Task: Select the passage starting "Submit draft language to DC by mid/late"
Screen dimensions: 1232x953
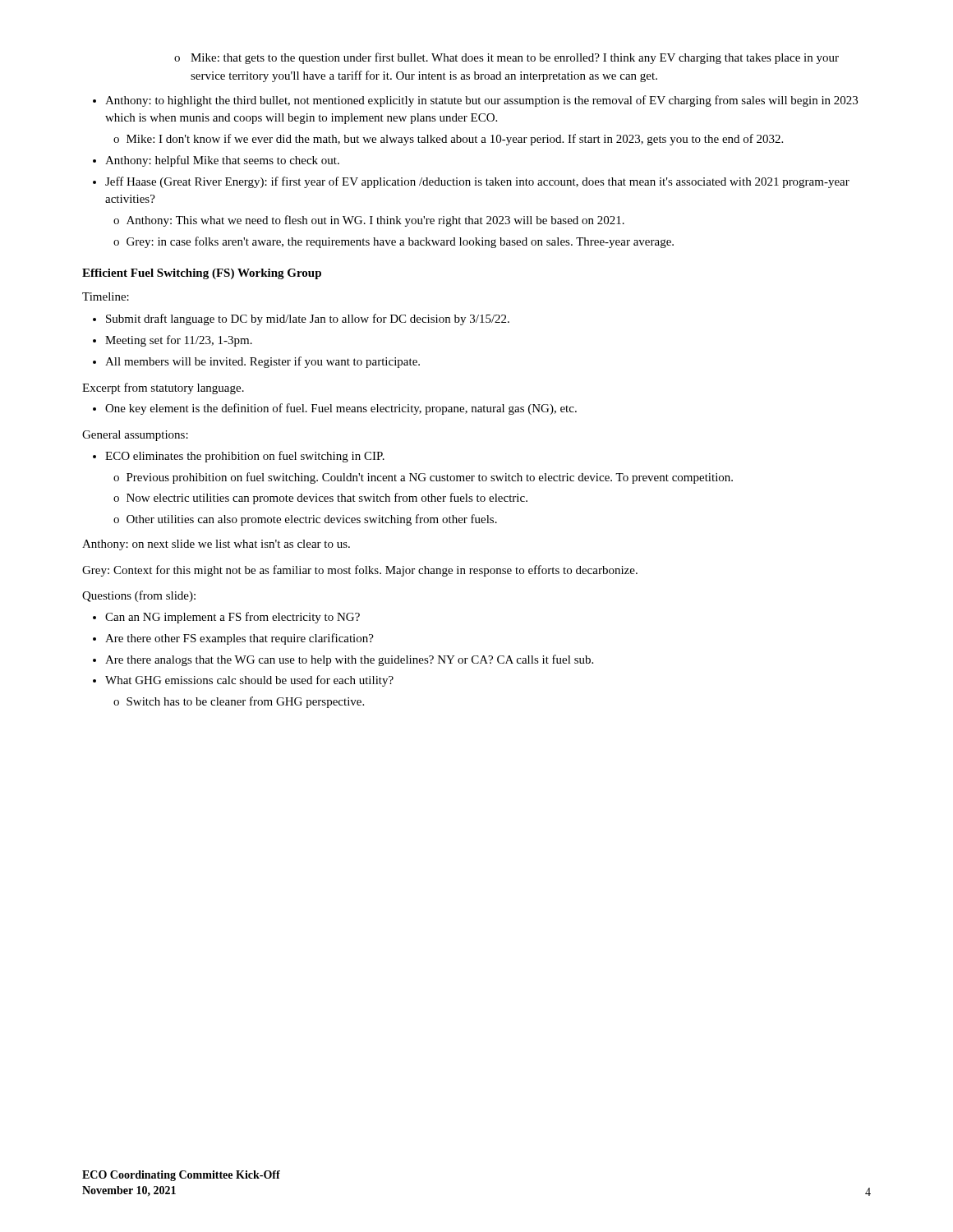Action: pos(476,320)
